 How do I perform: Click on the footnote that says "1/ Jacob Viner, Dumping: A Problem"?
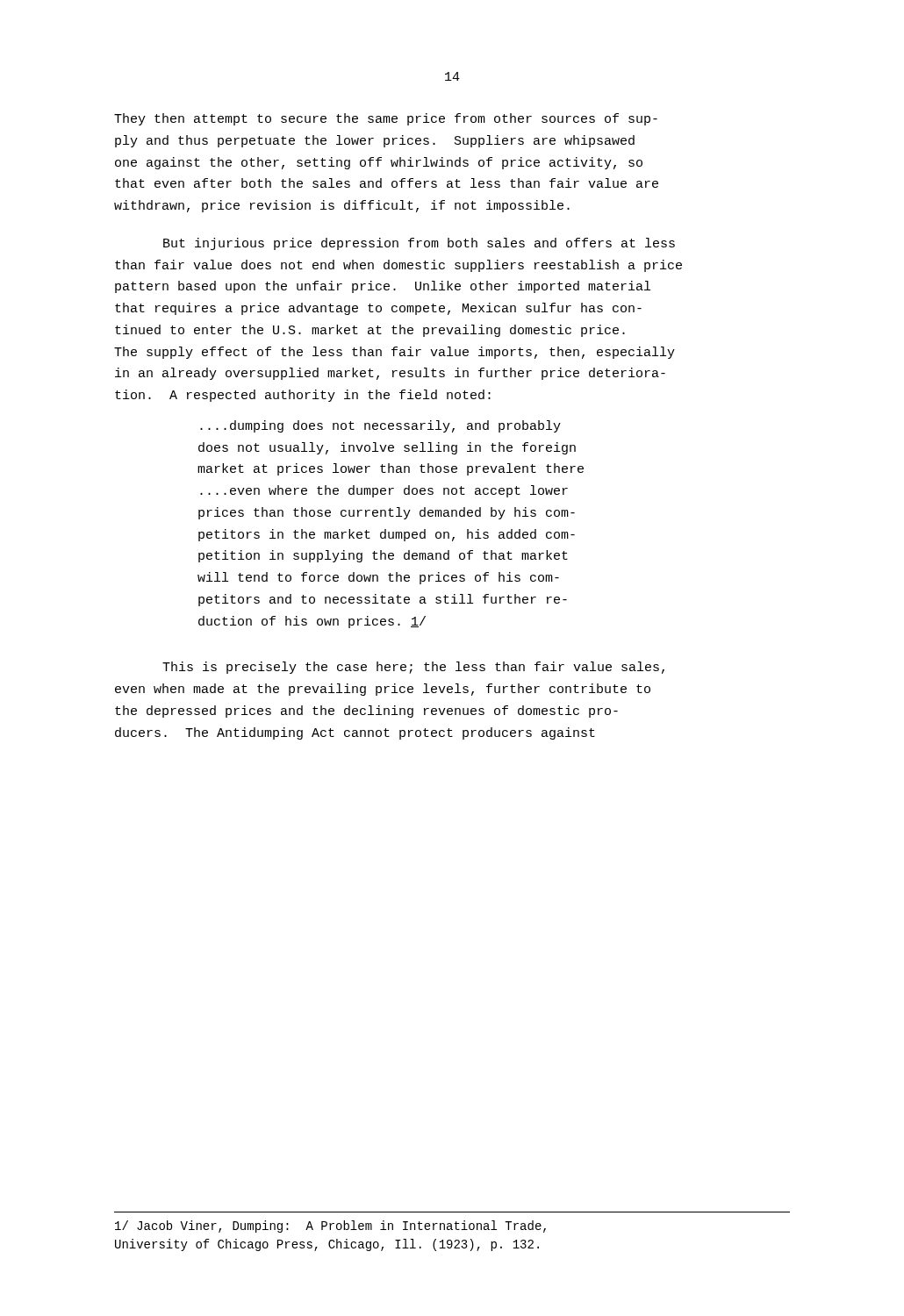332,1236
